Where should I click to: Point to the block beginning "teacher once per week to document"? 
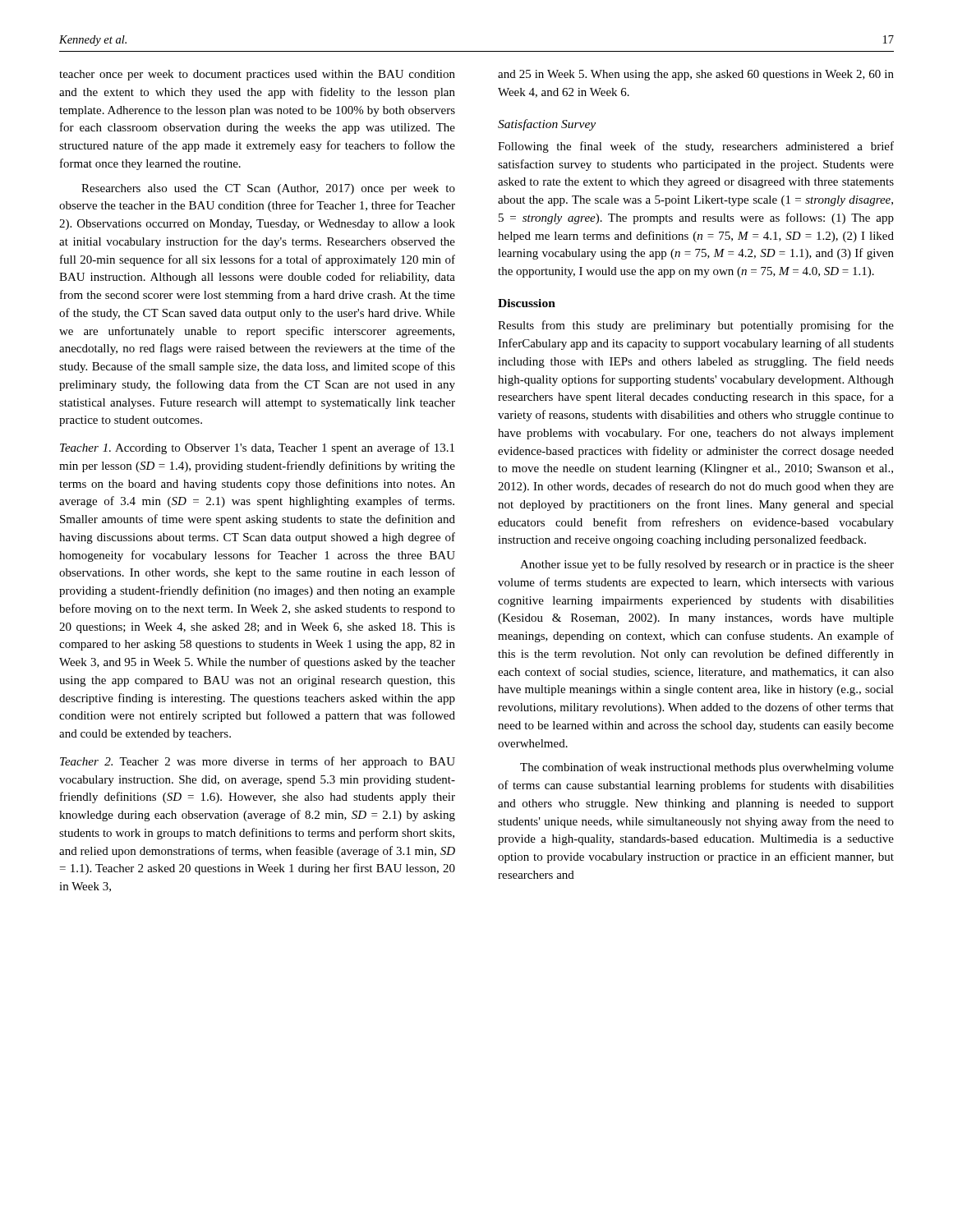[x=257, y=248]
